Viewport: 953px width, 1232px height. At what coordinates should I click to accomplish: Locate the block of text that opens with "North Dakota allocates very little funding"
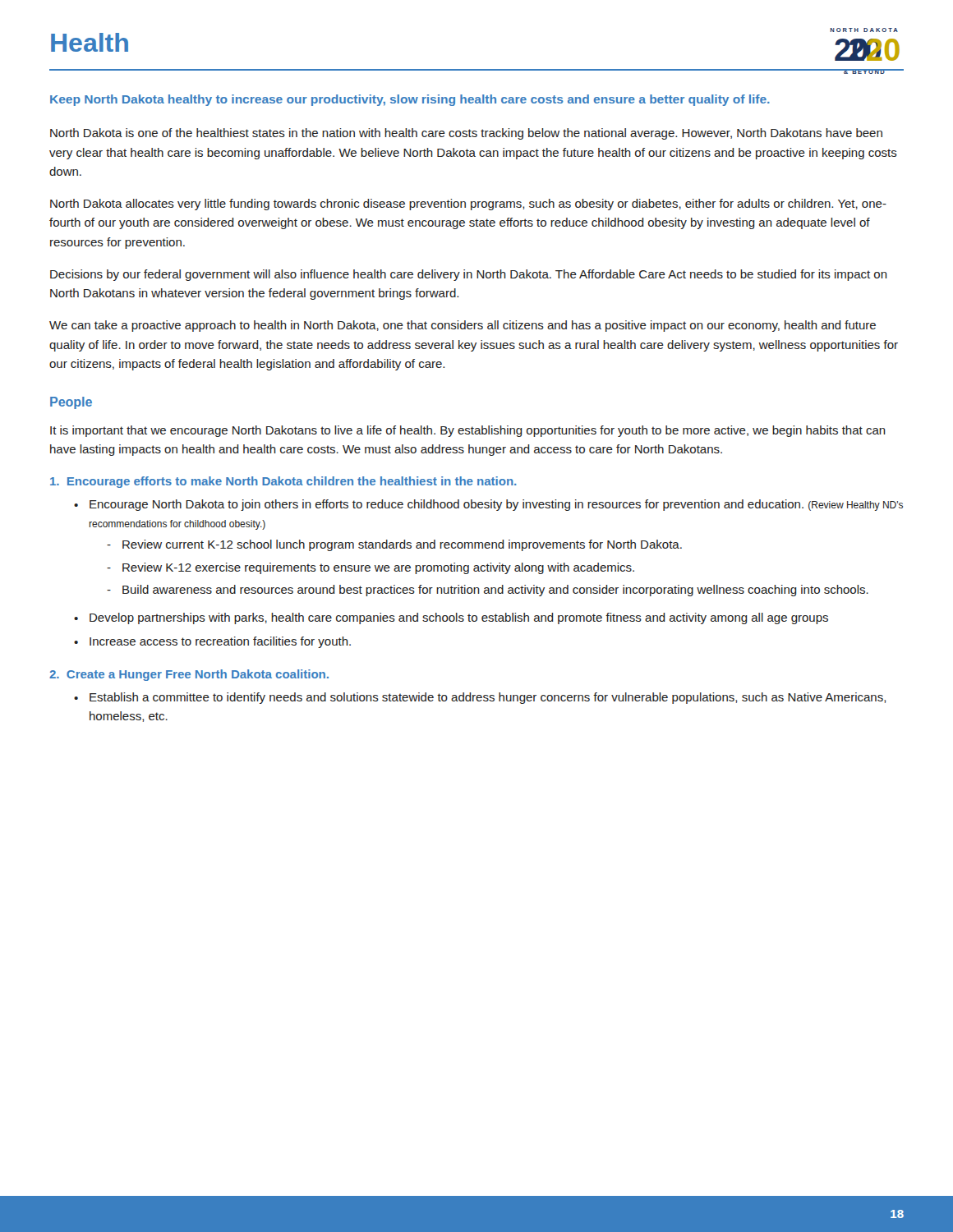tap(468, 223)
